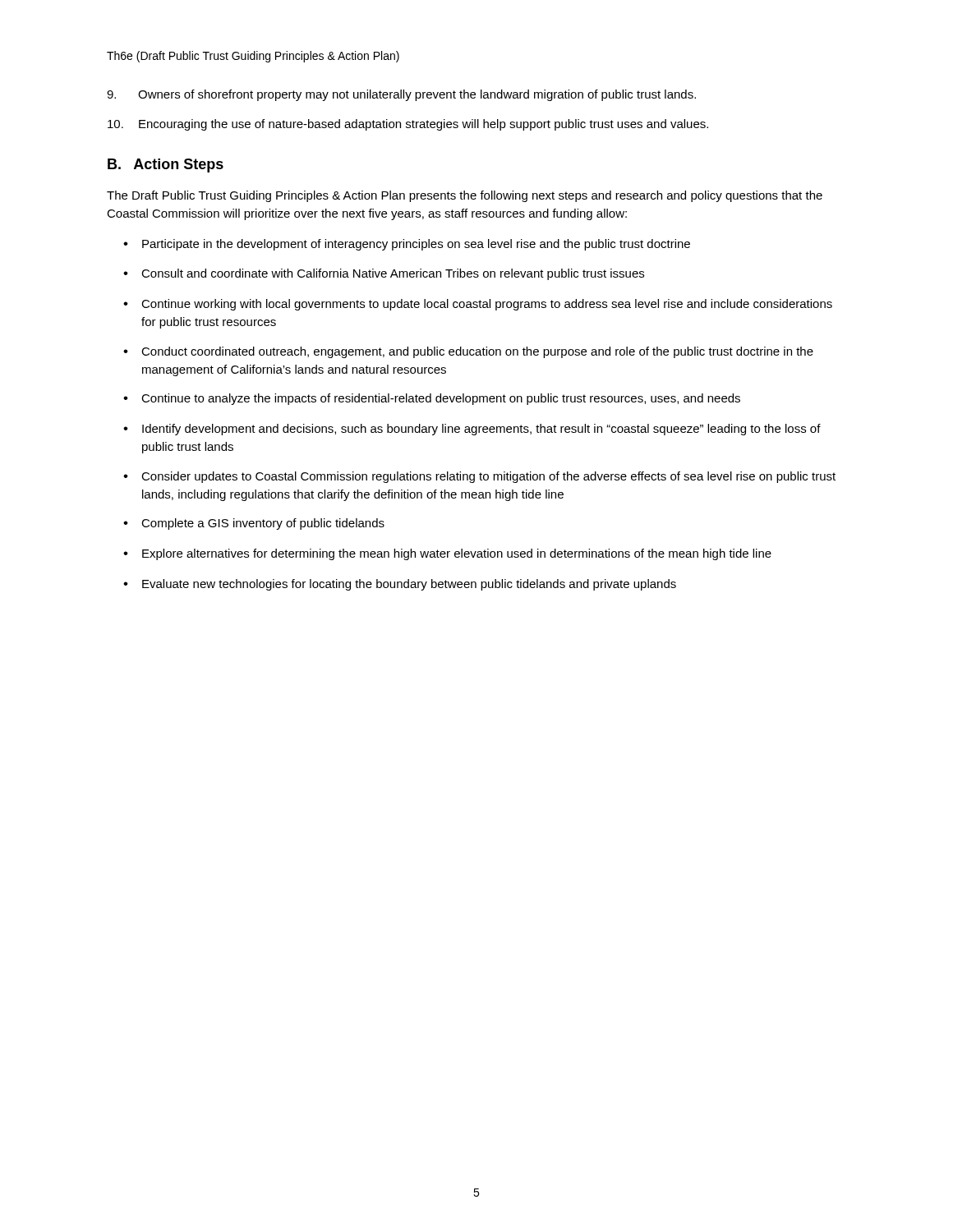Find the block on this page that starts "• Participate in the"
Screen dimensions: 1232x953
[x=485, y=244]
